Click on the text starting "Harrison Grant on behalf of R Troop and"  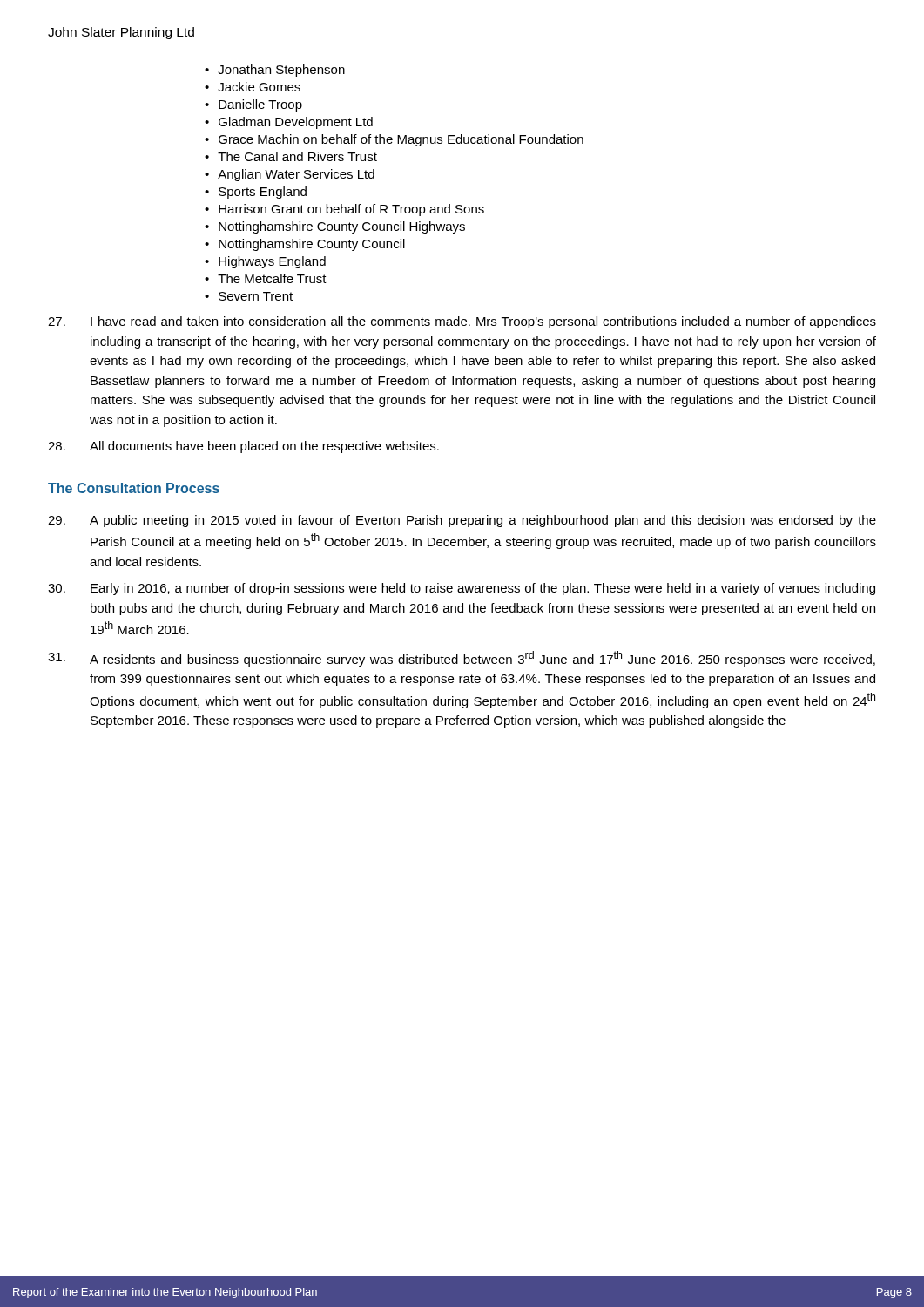click(351, 209)
